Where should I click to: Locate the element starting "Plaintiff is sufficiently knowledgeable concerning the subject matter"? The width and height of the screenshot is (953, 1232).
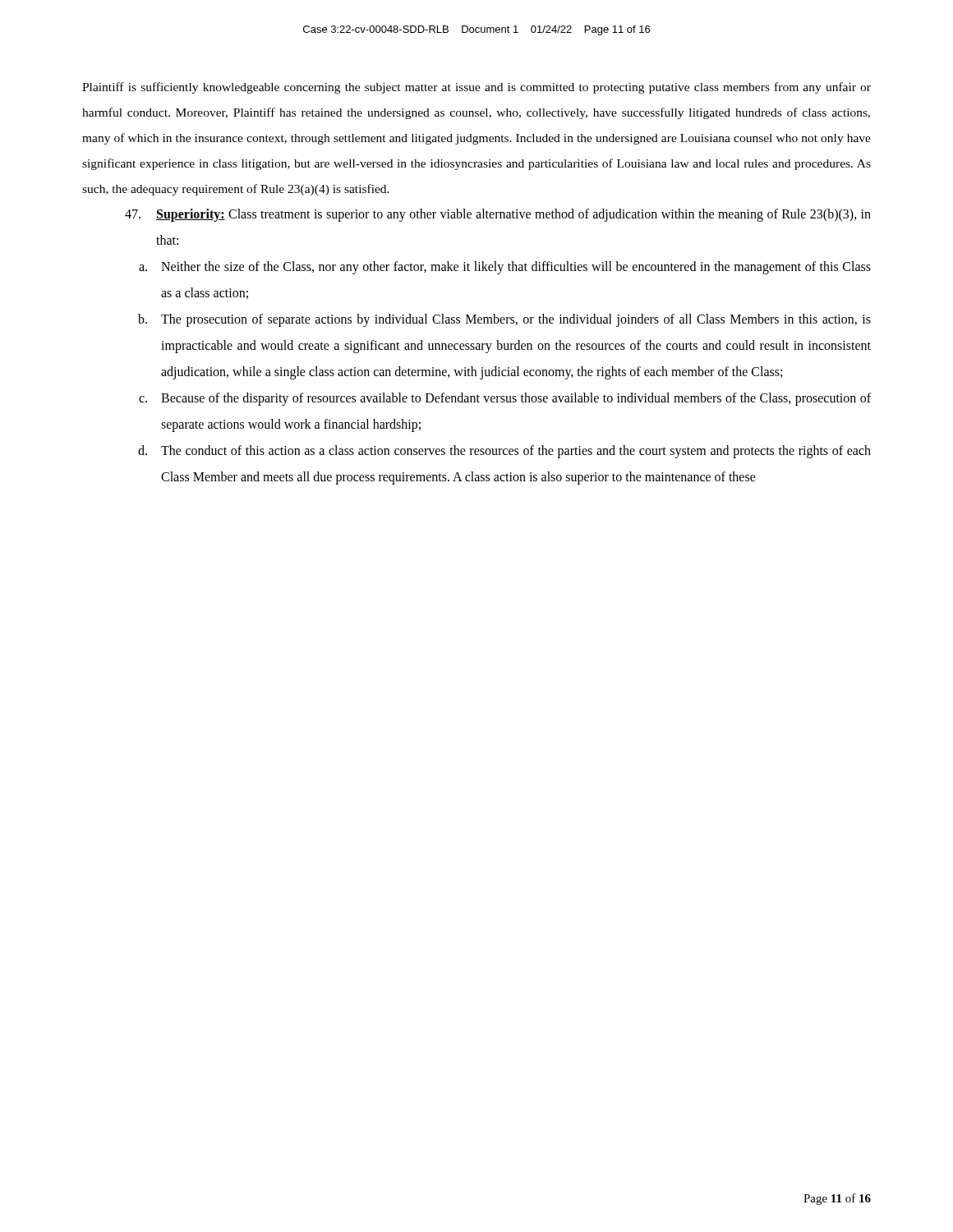[476, 138]
